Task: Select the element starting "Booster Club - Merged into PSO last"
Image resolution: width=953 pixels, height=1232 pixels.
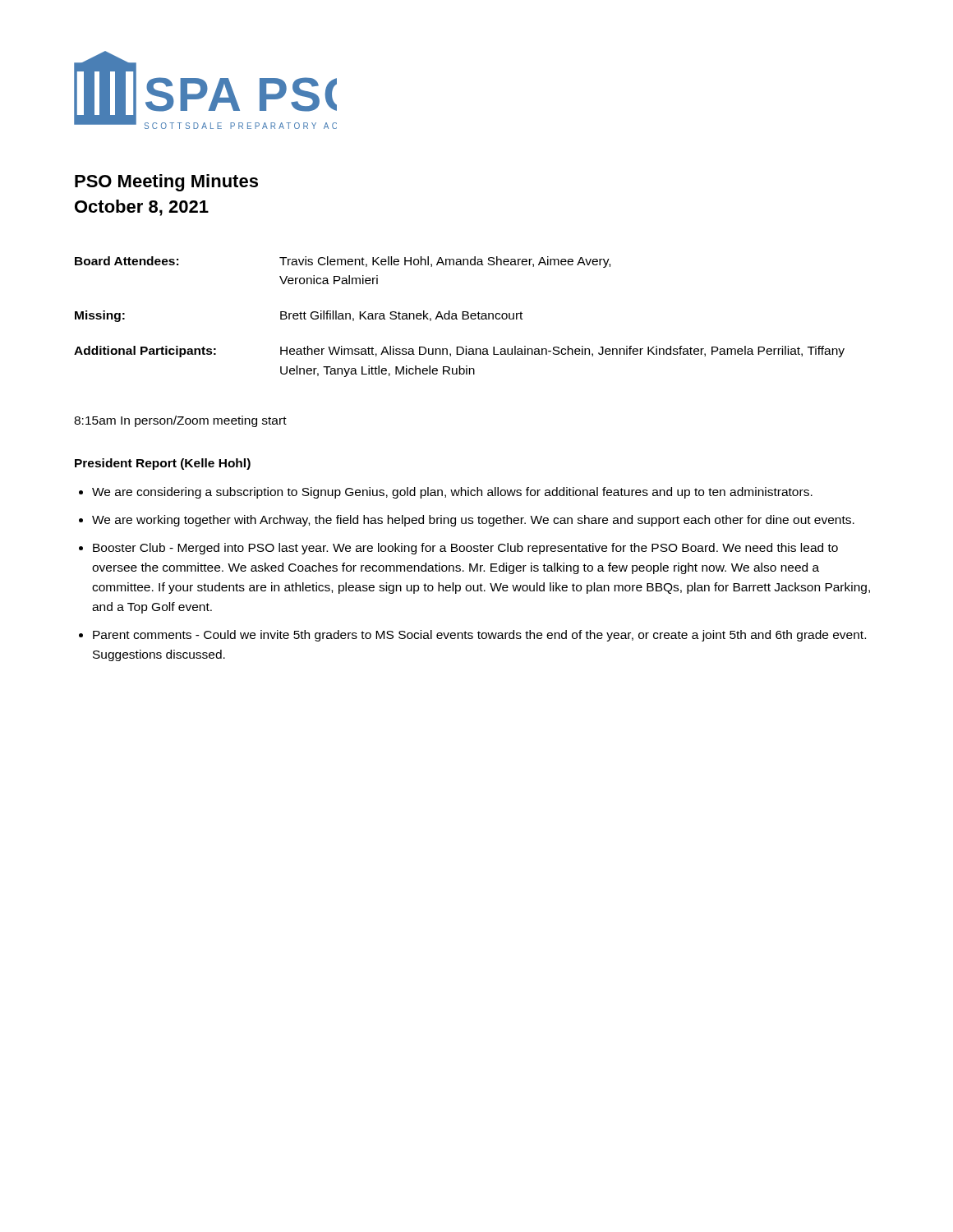Action: pyautogui.click(x=482, y=577)
